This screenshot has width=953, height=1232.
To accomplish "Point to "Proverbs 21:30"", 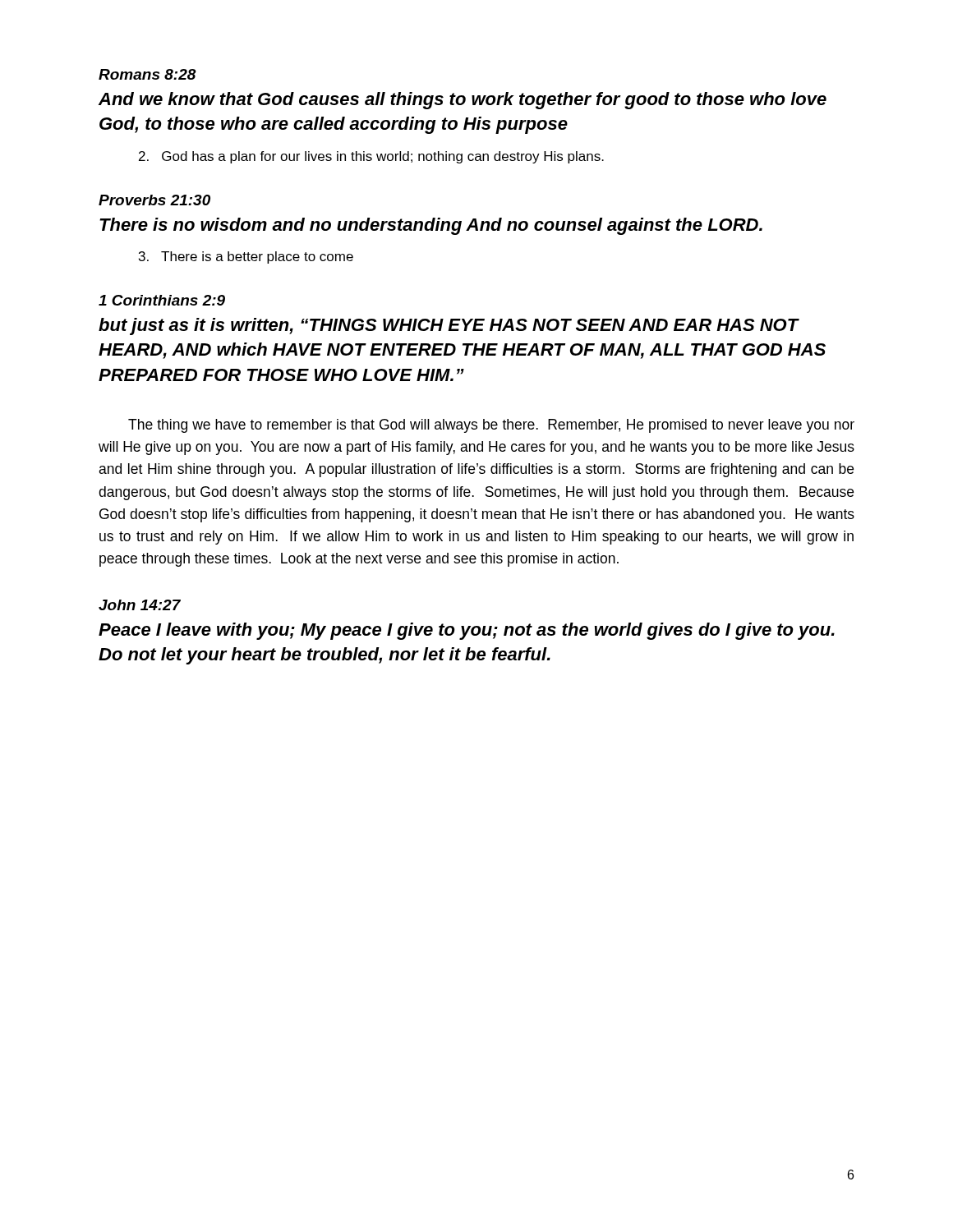I will pyautogui.click(x=155, y=200).
